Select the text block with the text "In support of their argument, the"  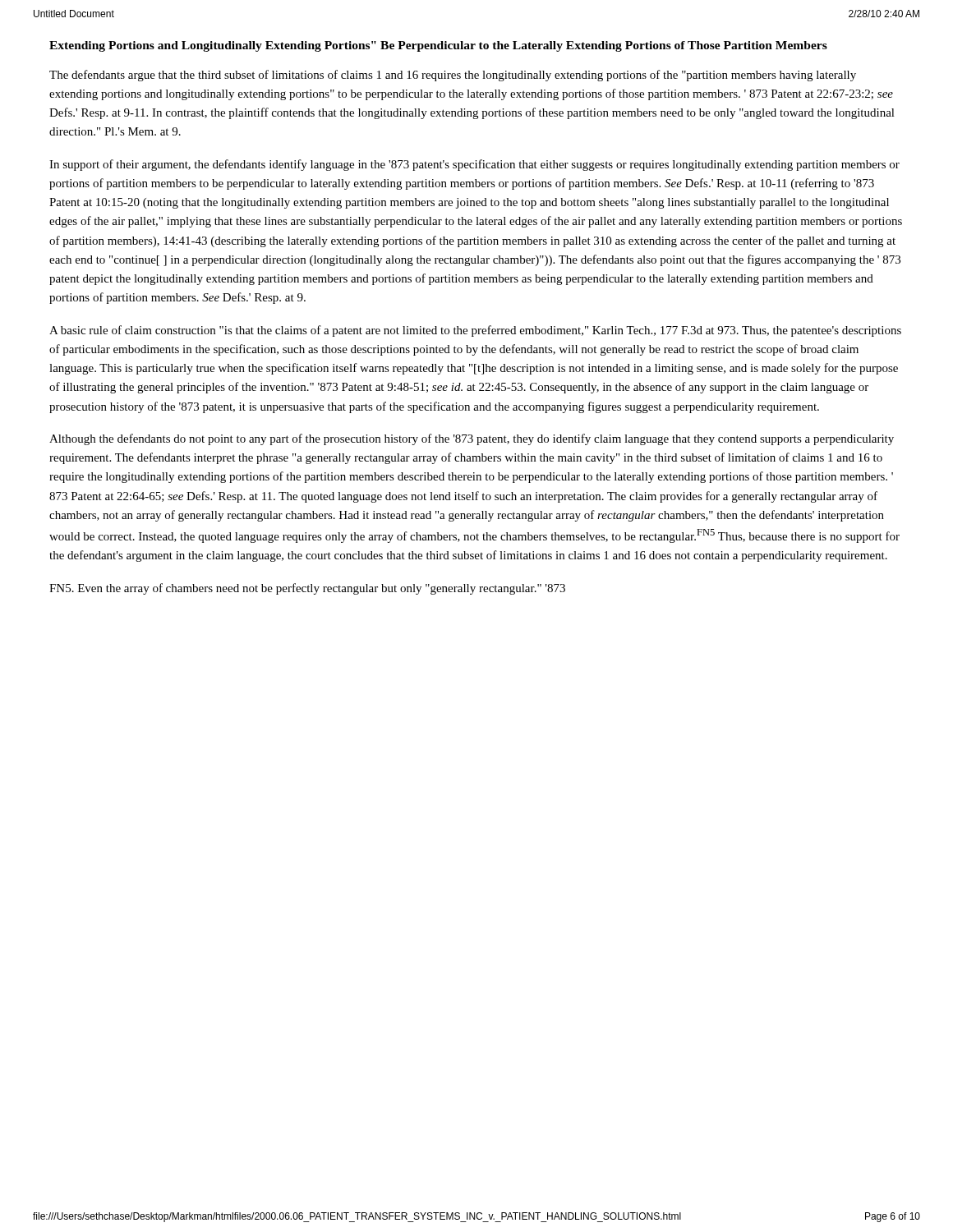click(x=476, y=231)
